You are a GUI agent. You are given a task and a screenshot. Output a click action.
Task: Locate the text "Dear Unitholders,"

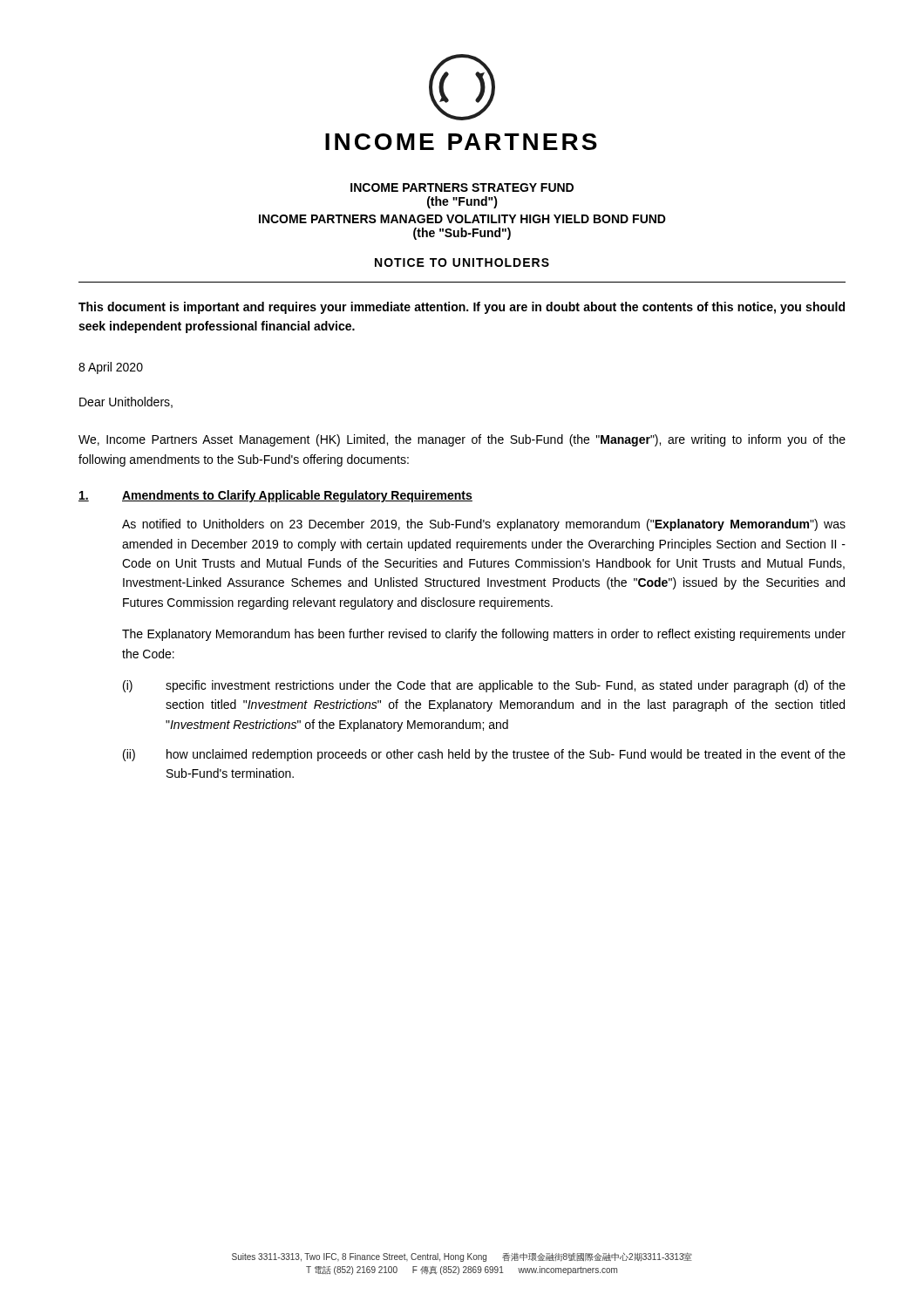126,402
